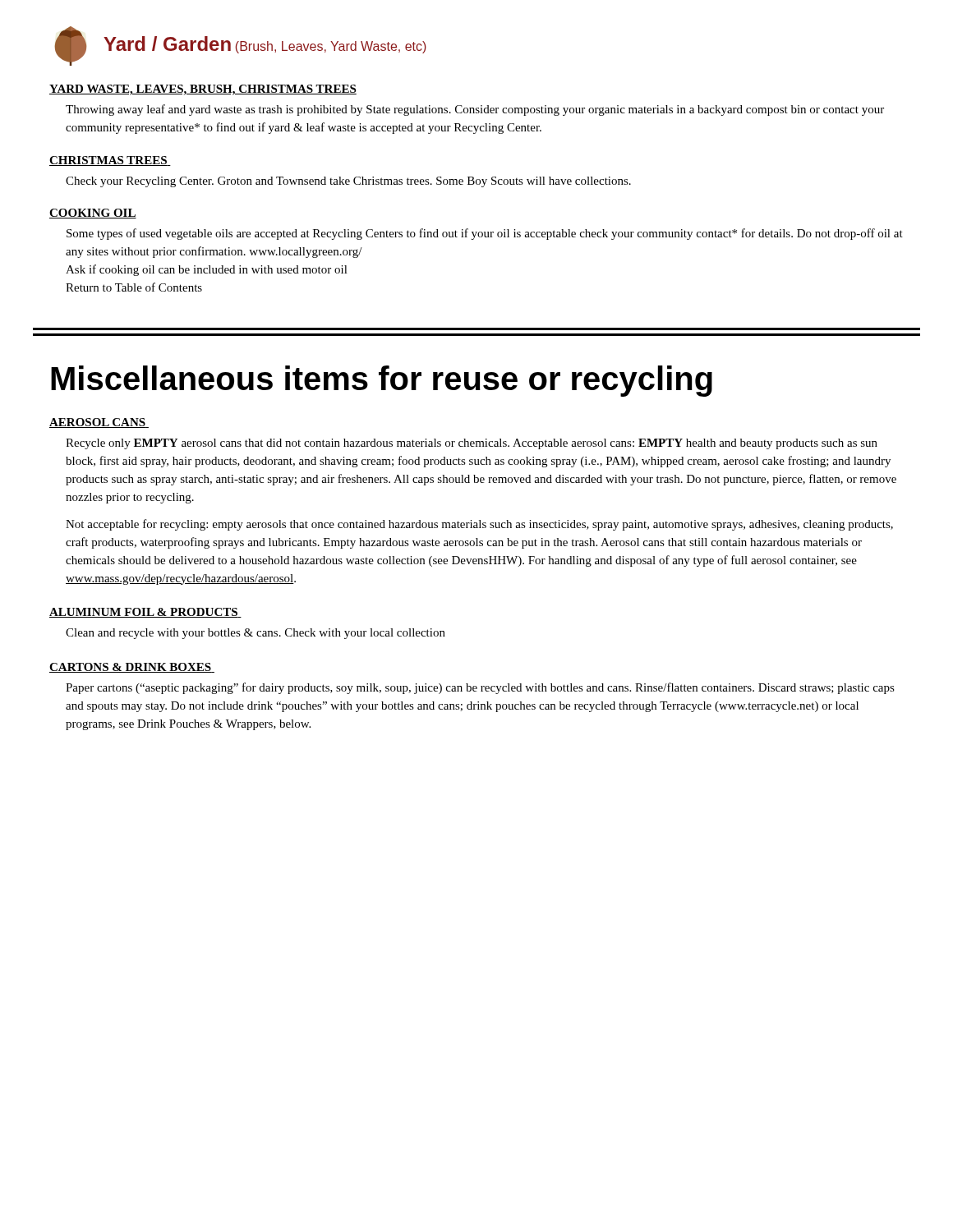Point to the element starting "Some types of"
Image resolution: width=953 pixels, height=1232 pixels.
(485, 234)
